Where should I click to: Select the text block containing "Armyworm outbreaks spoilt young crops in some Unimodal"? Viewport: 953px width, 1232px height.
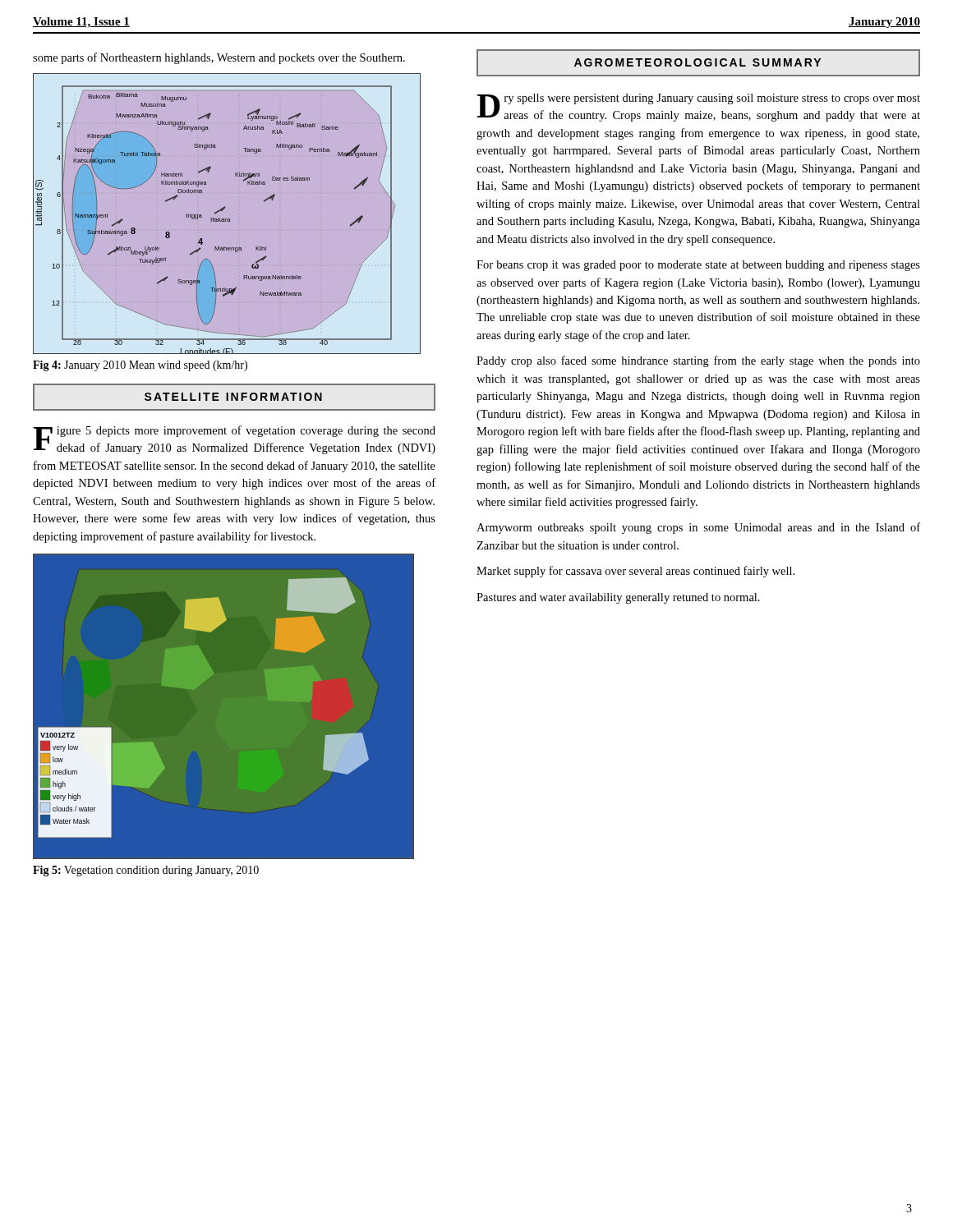pyautogui.click(x=698, y=536)
